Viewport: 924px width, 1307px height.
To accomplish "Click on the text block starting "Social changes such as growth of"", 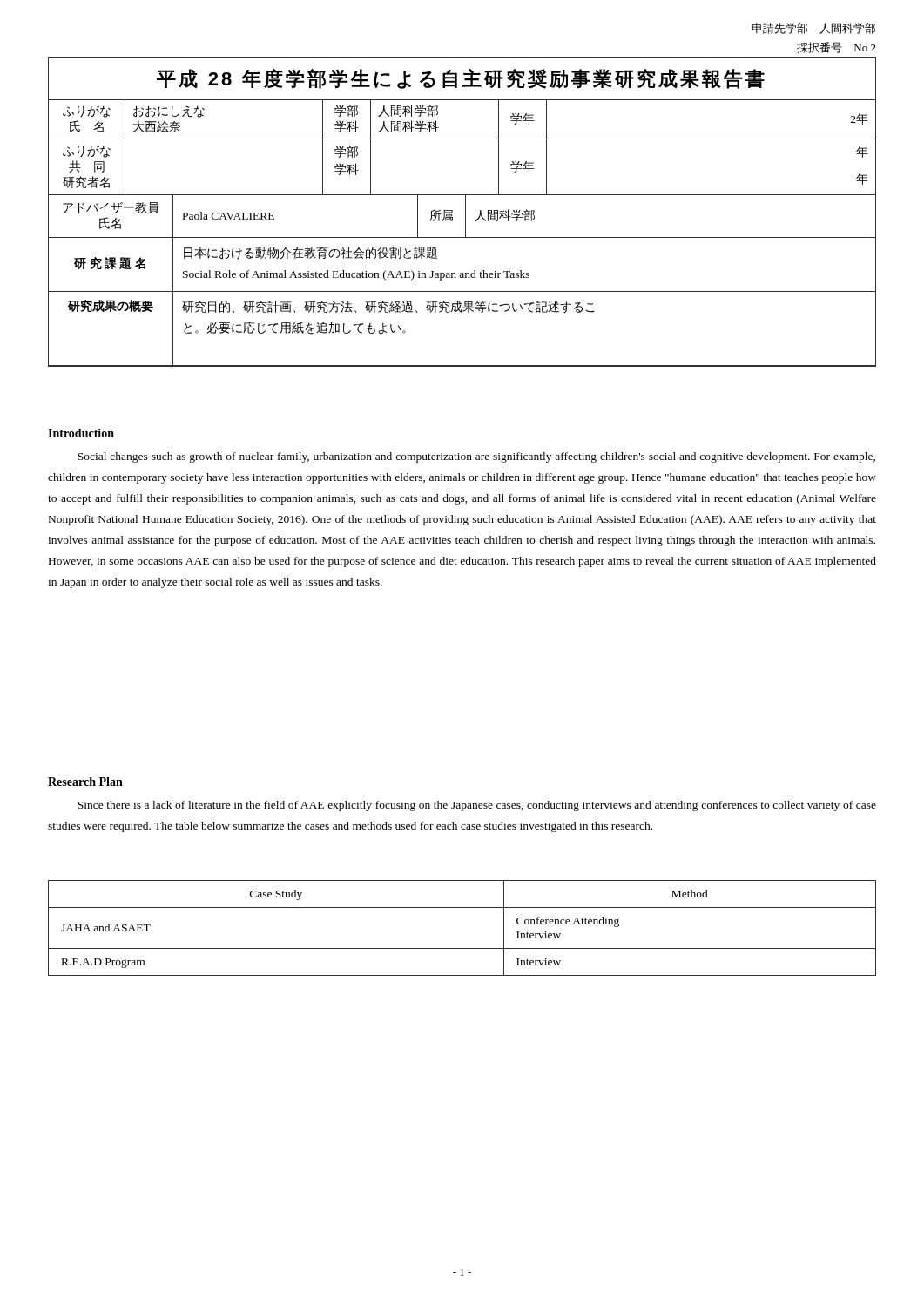I will click(x=462, y=519).
